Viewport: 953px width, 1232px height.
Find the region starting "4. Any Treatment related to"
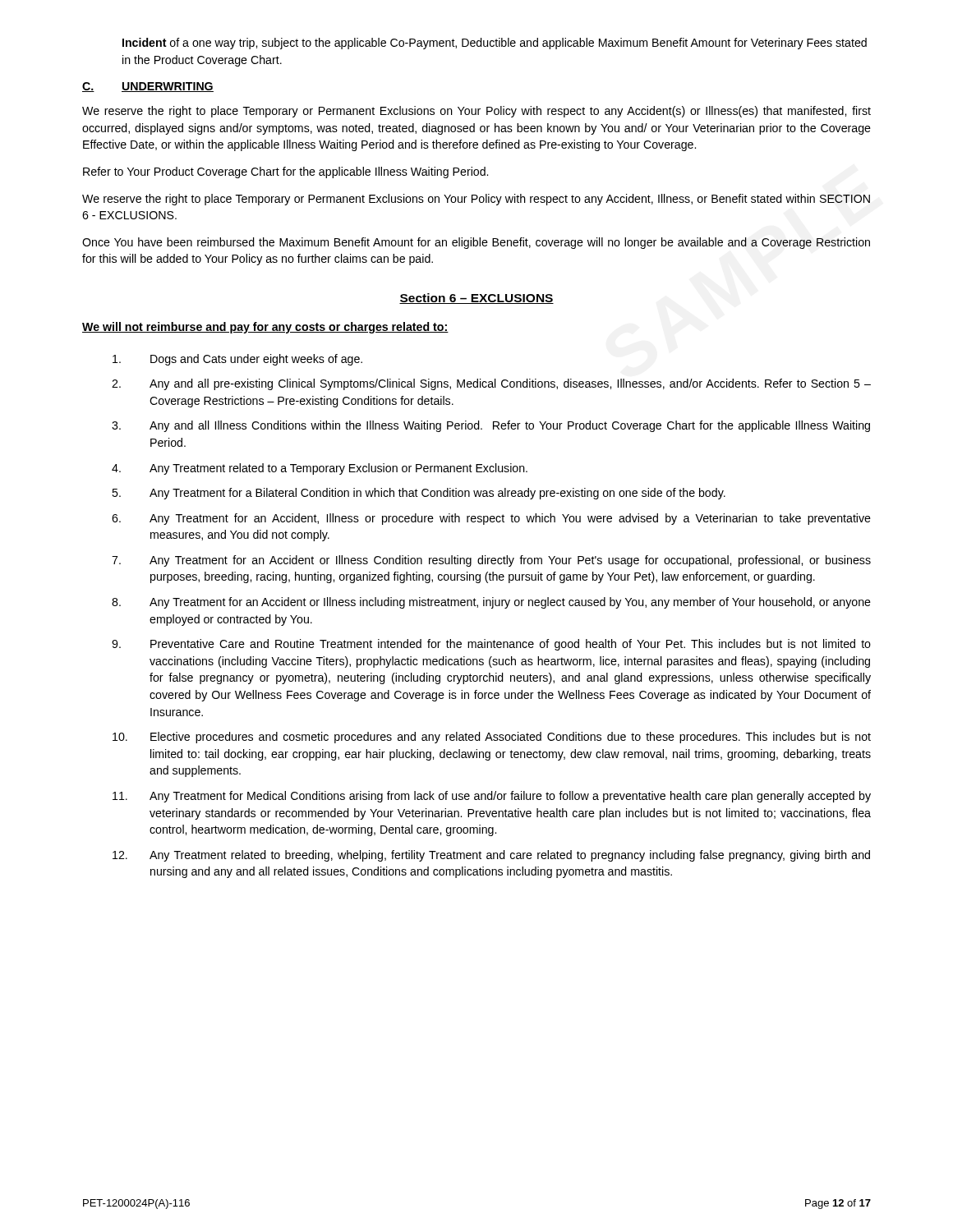tap(491, 468)
